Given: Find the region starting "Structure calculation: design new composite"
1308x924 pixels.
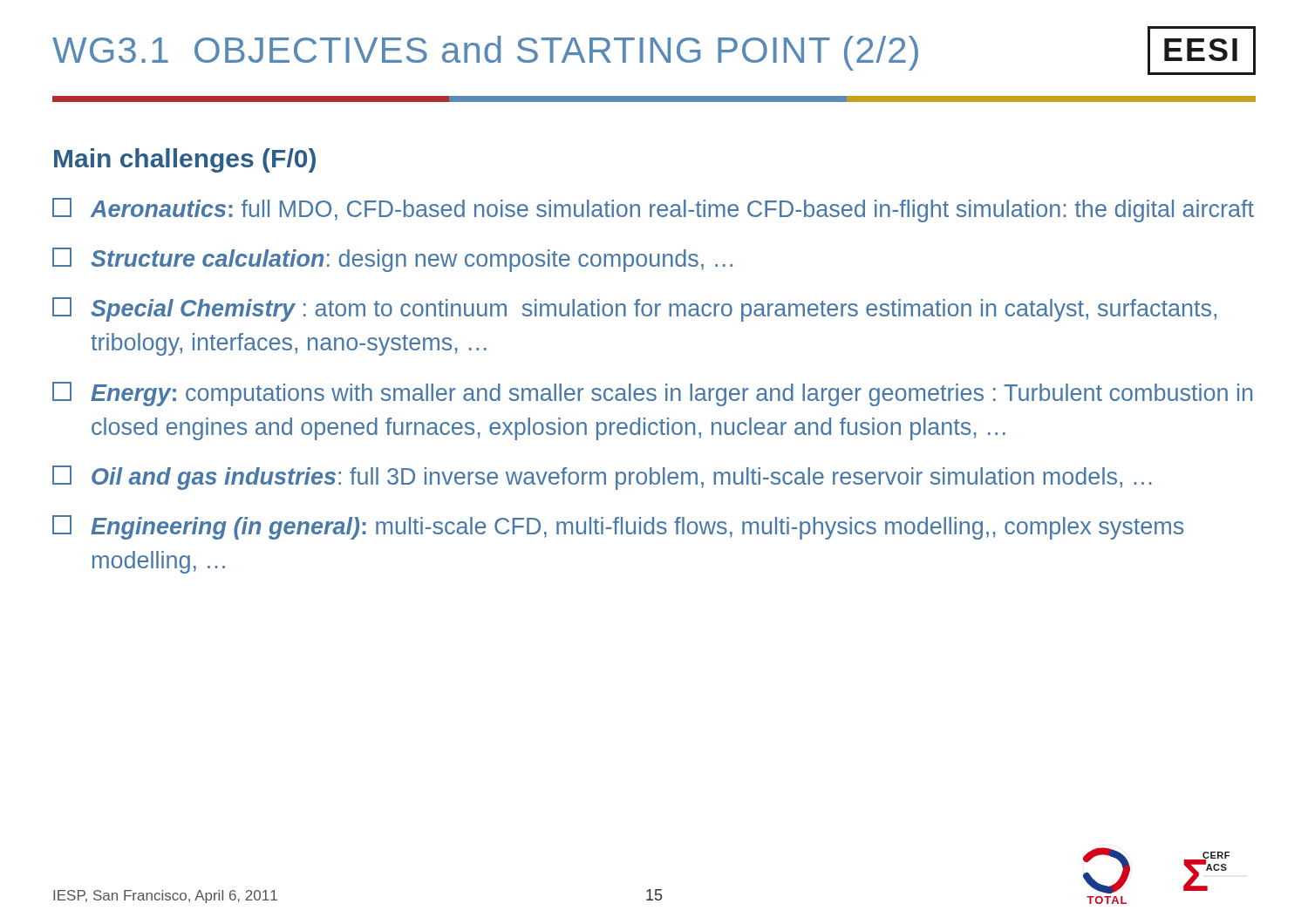Looking at the screenshot, I should 654,260.
